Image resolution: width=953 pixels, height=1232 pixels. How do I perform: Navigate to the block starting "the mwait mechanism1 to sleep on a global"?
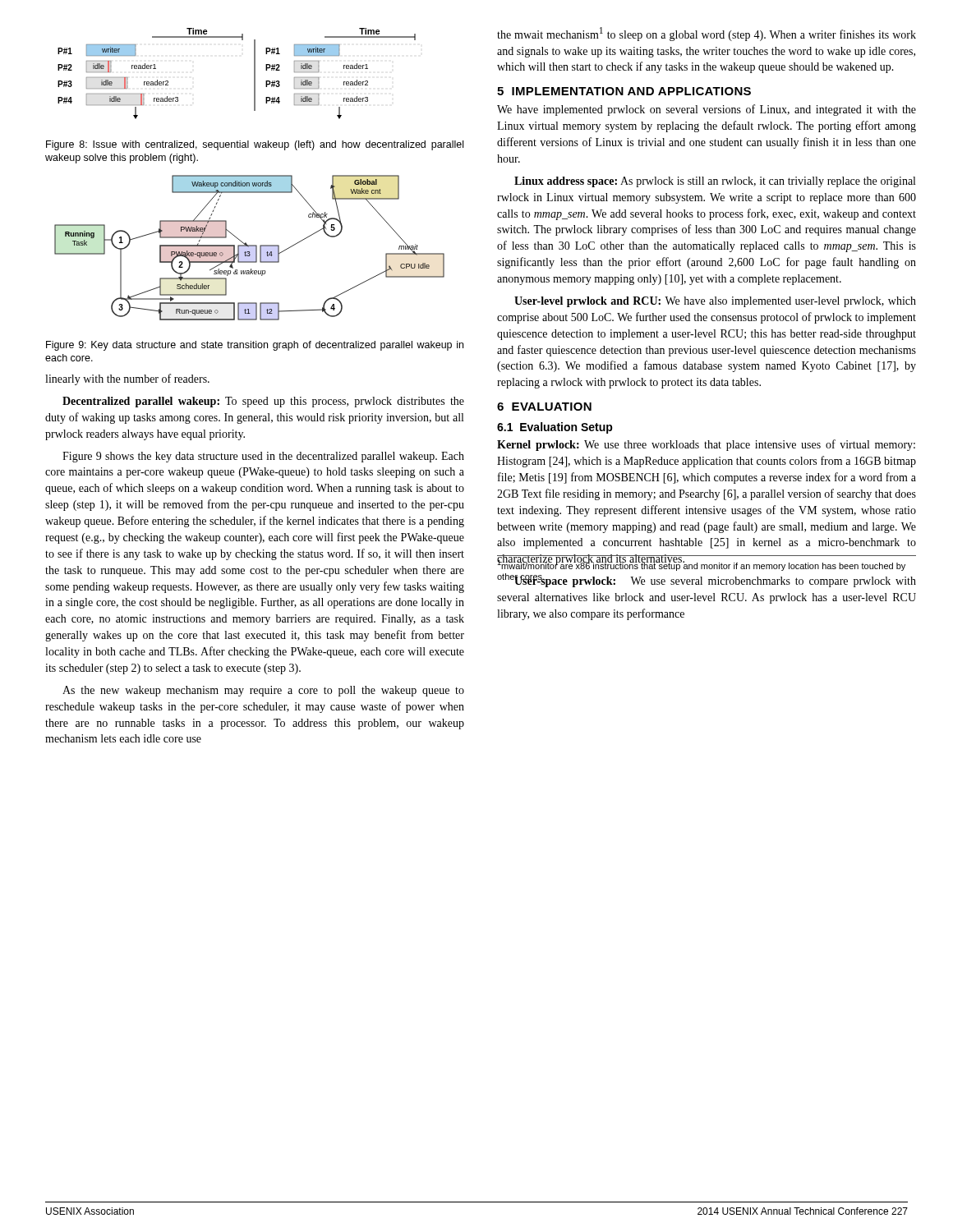(707, 50)
